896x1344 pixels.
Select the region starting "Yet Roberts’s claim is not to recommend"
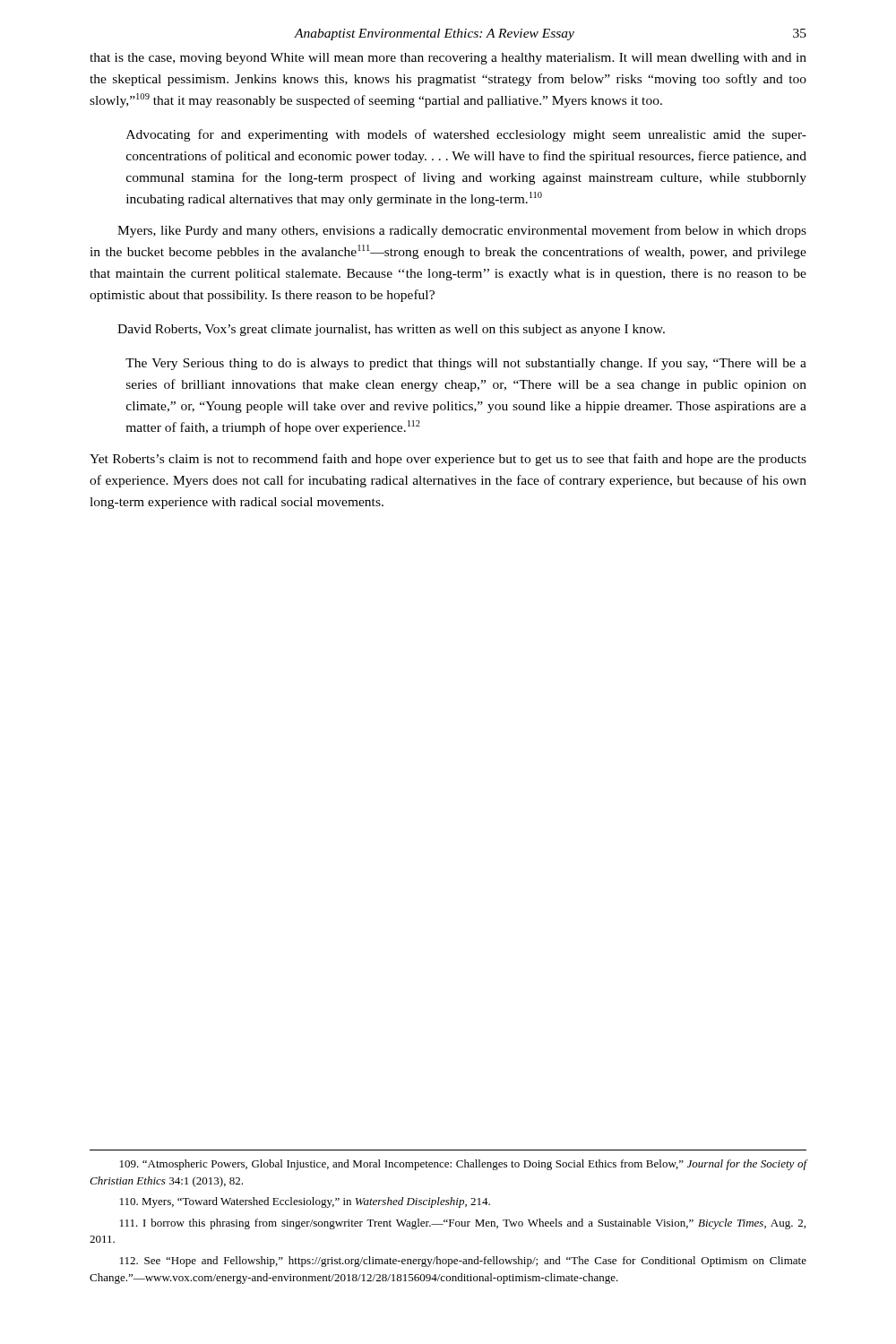[448, 480]
